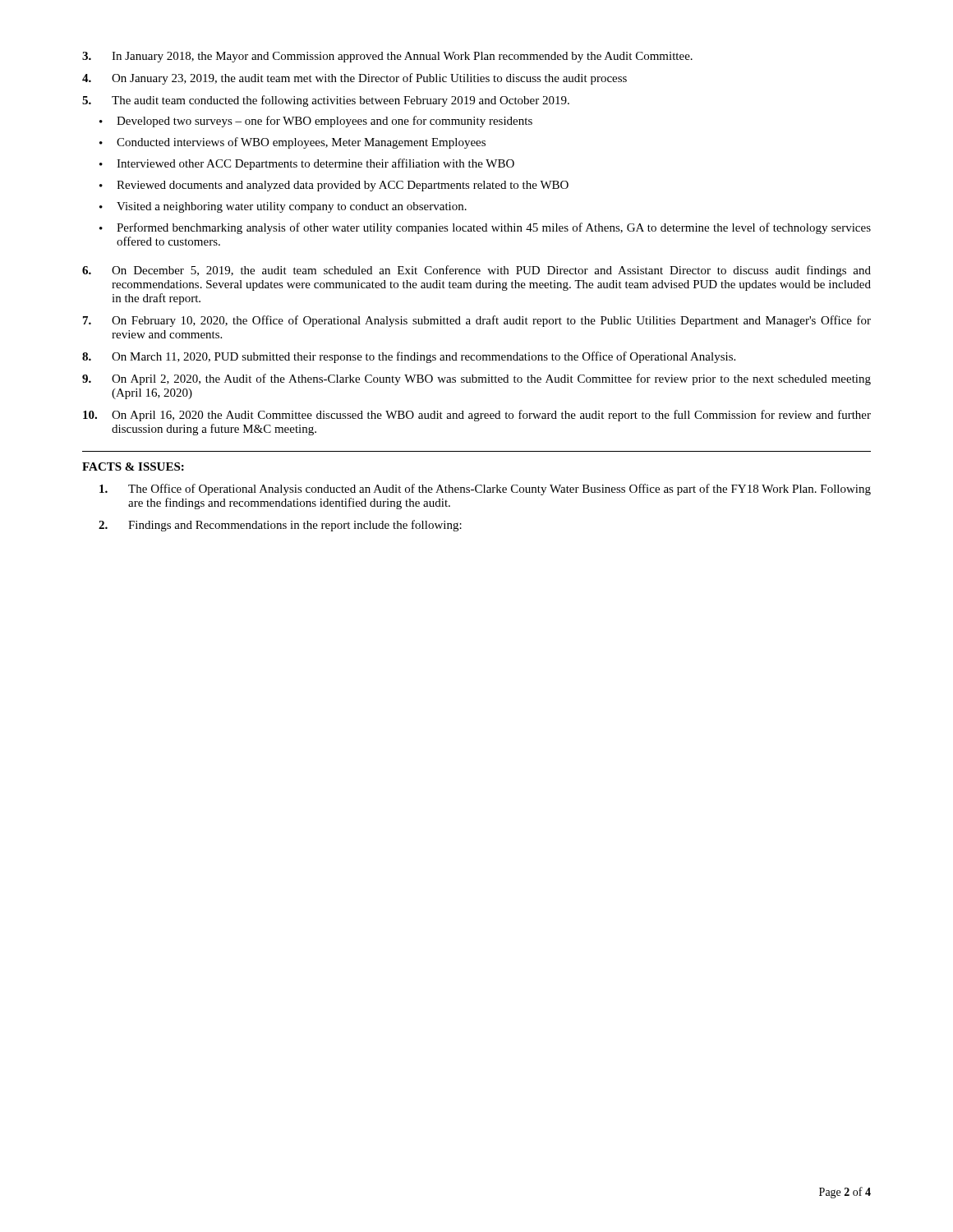The height and width of the screenshot is (1232, 953).
Task: Find the block on this page that starts "2. Findings and"
Action: point(280,526)
